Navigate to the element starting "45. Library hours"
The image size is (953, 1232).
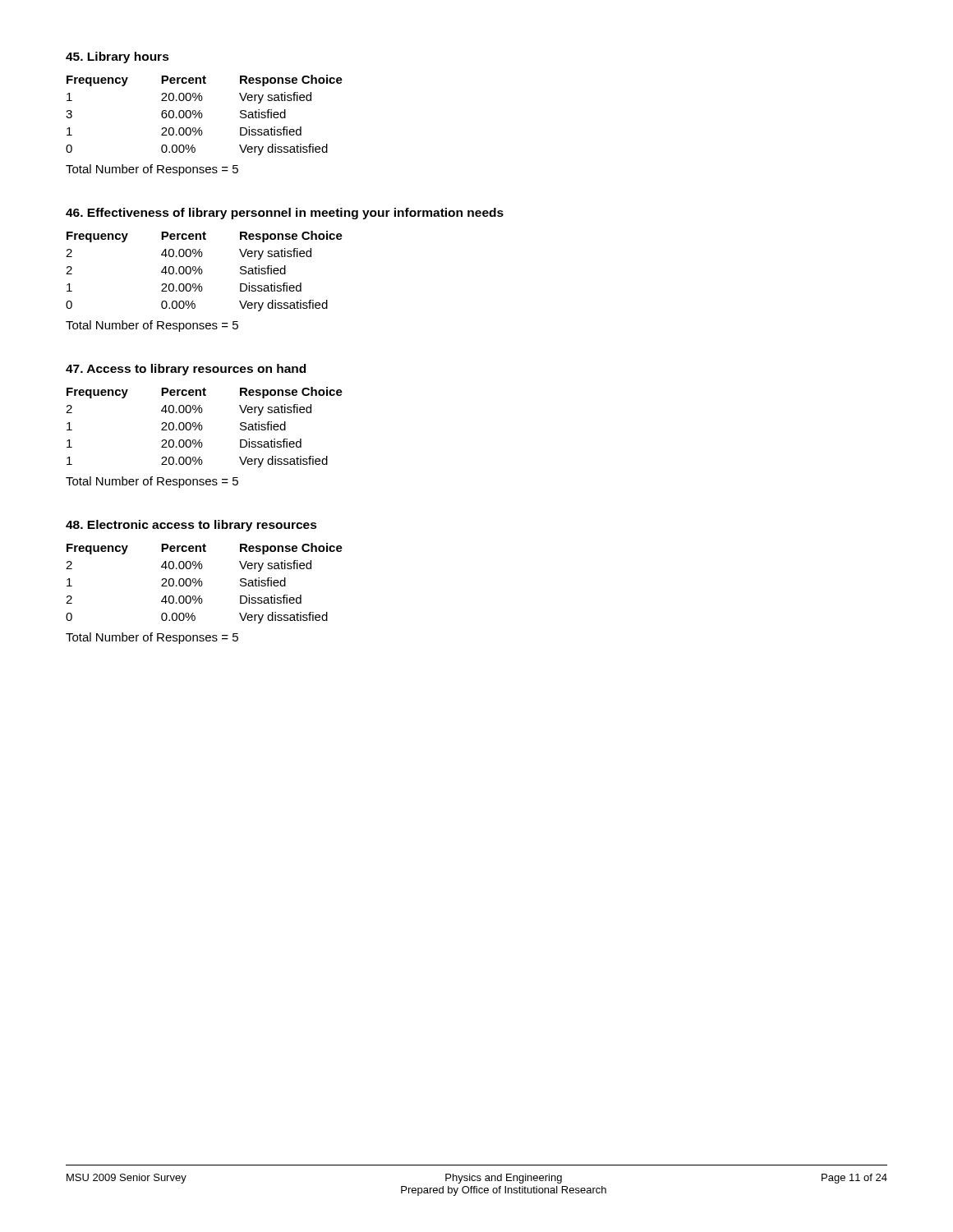(x=117, y=56)
